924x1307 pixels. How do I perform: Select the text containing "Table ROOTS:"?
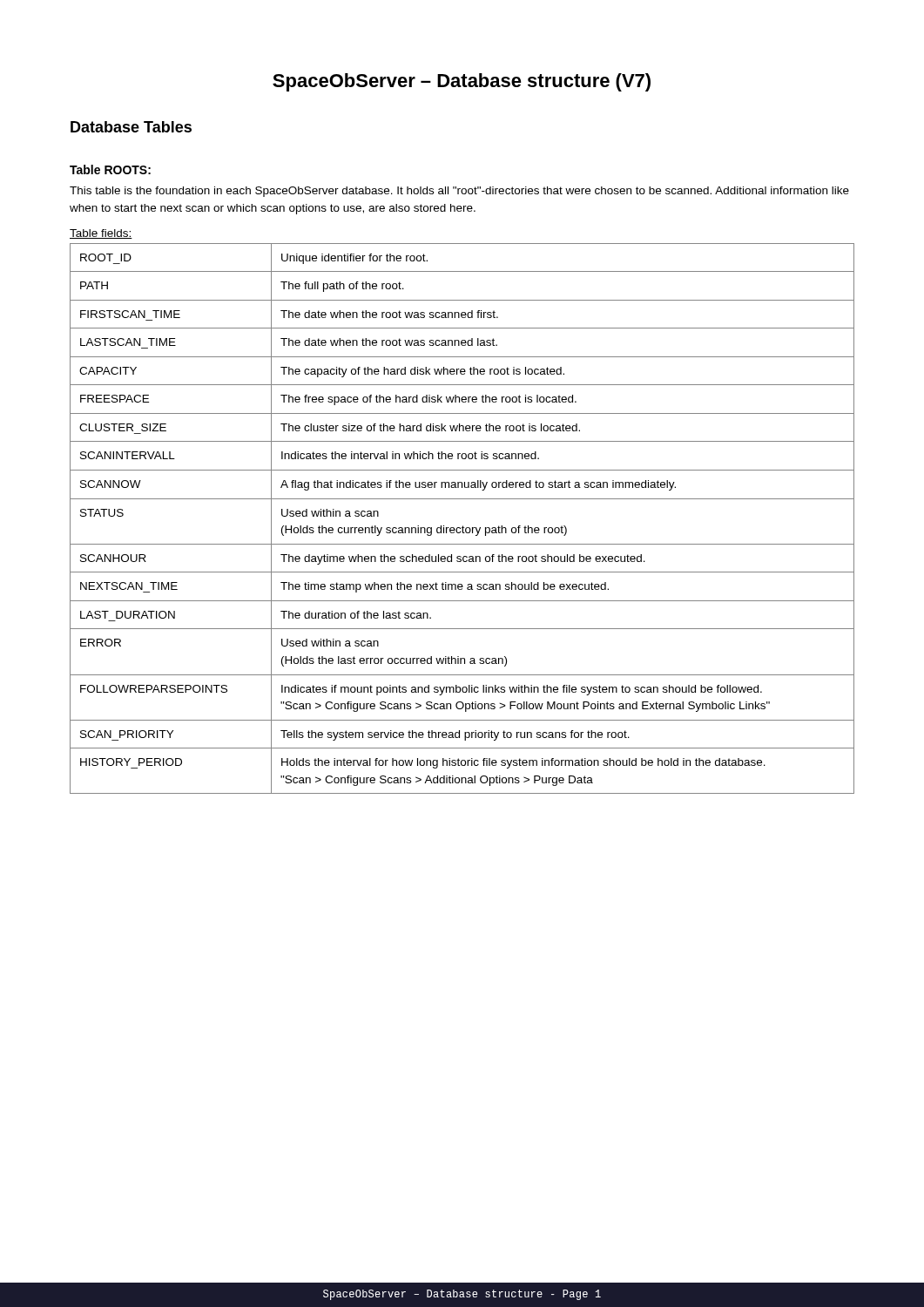point(111,170)
